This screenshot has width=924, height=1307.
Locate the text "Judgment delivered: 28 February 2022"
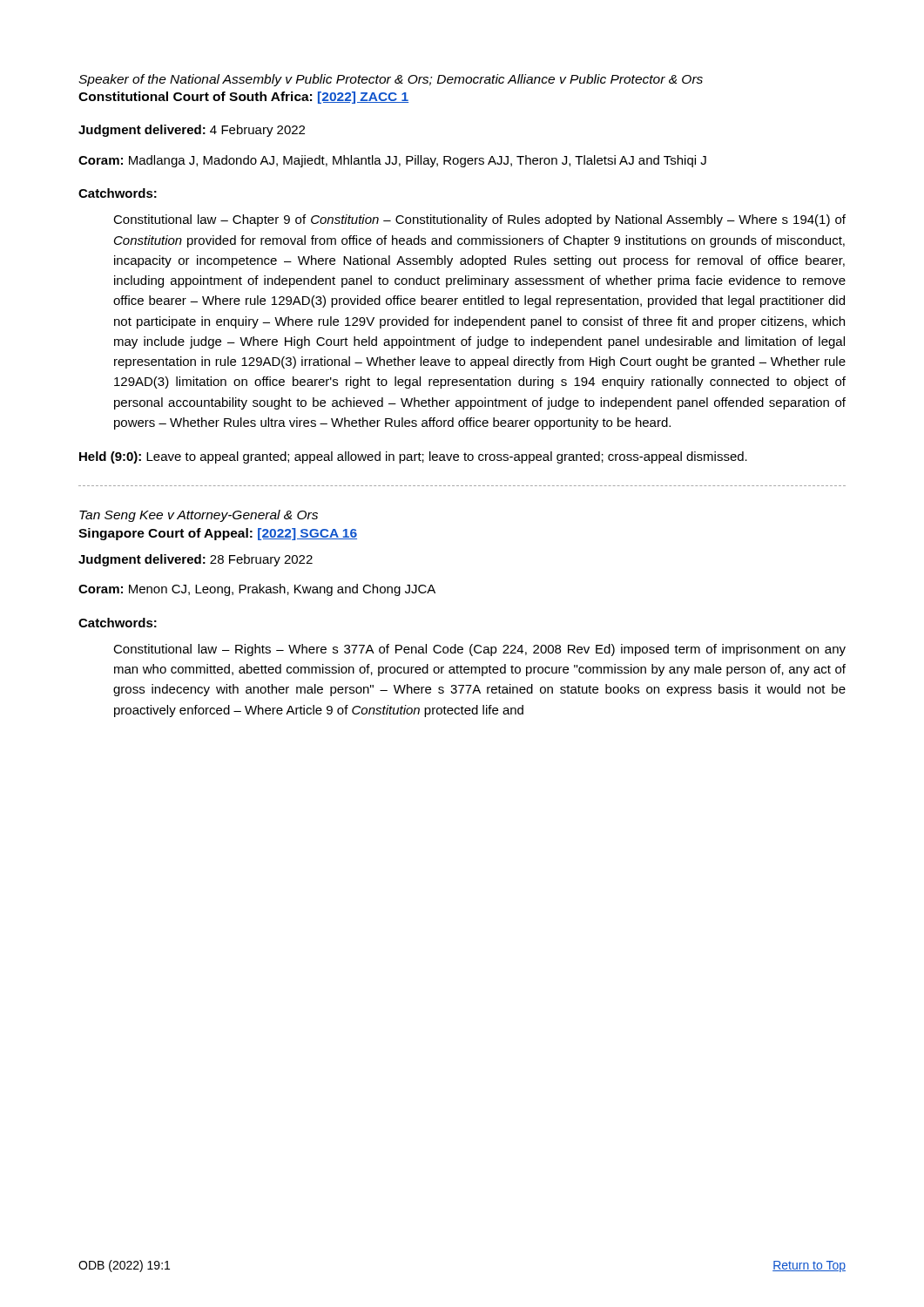(196, 559)
